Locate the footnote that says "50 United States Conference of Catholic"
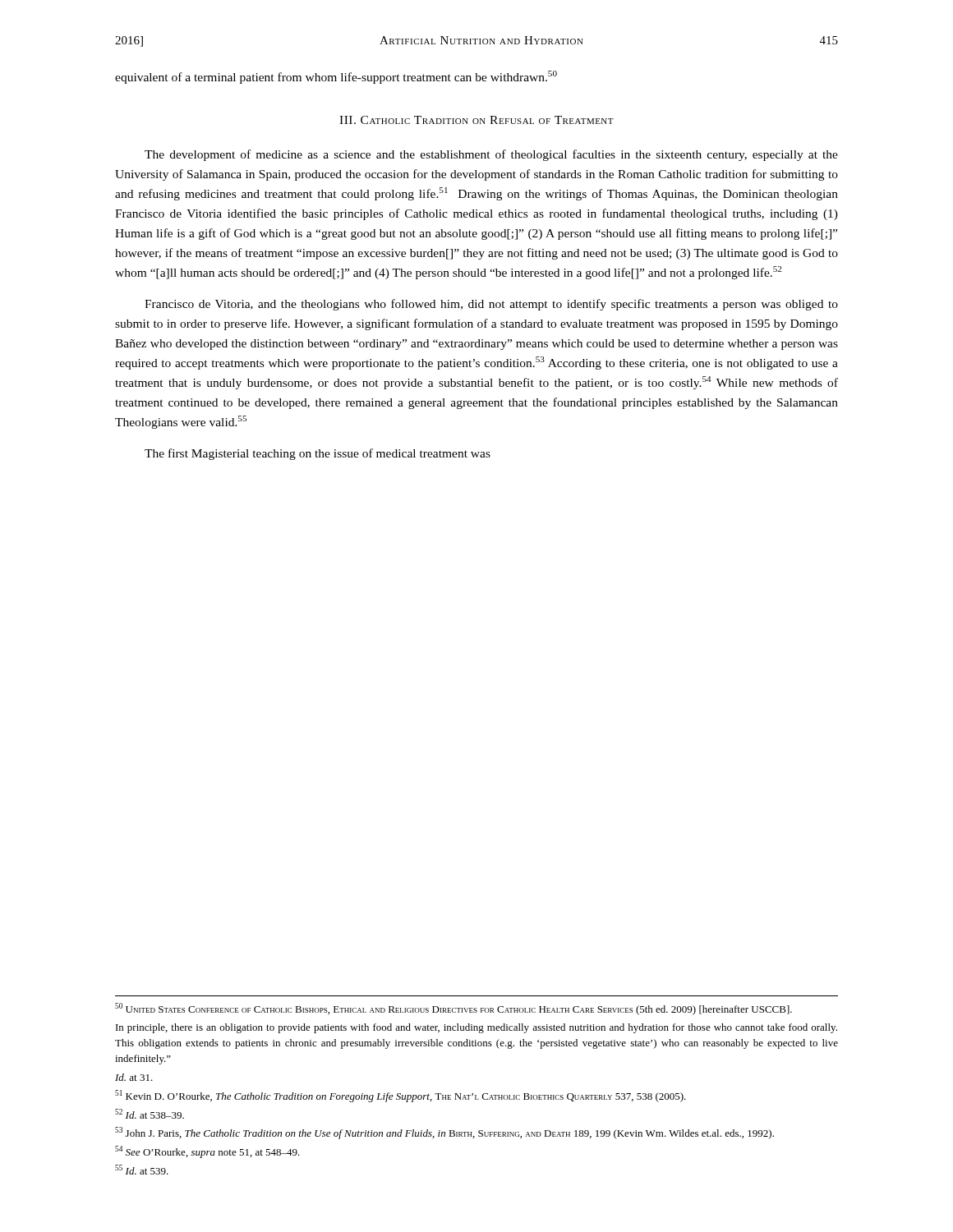Screen dimensions: 1232x953 click(x=454, y=1008)
